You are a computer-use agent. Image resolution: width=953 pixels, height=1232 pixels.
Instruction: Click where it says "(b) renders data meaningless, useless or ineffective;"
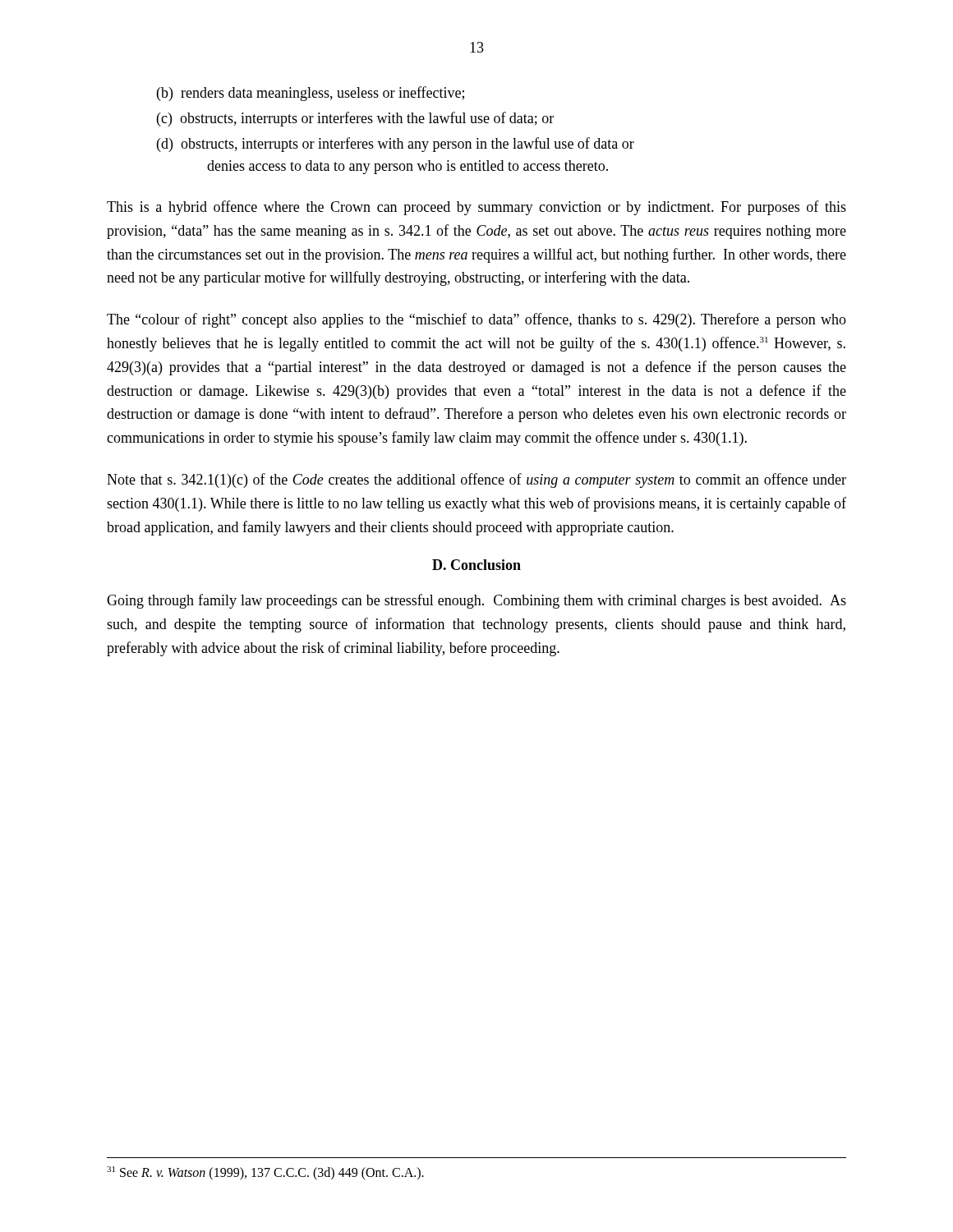311,93
